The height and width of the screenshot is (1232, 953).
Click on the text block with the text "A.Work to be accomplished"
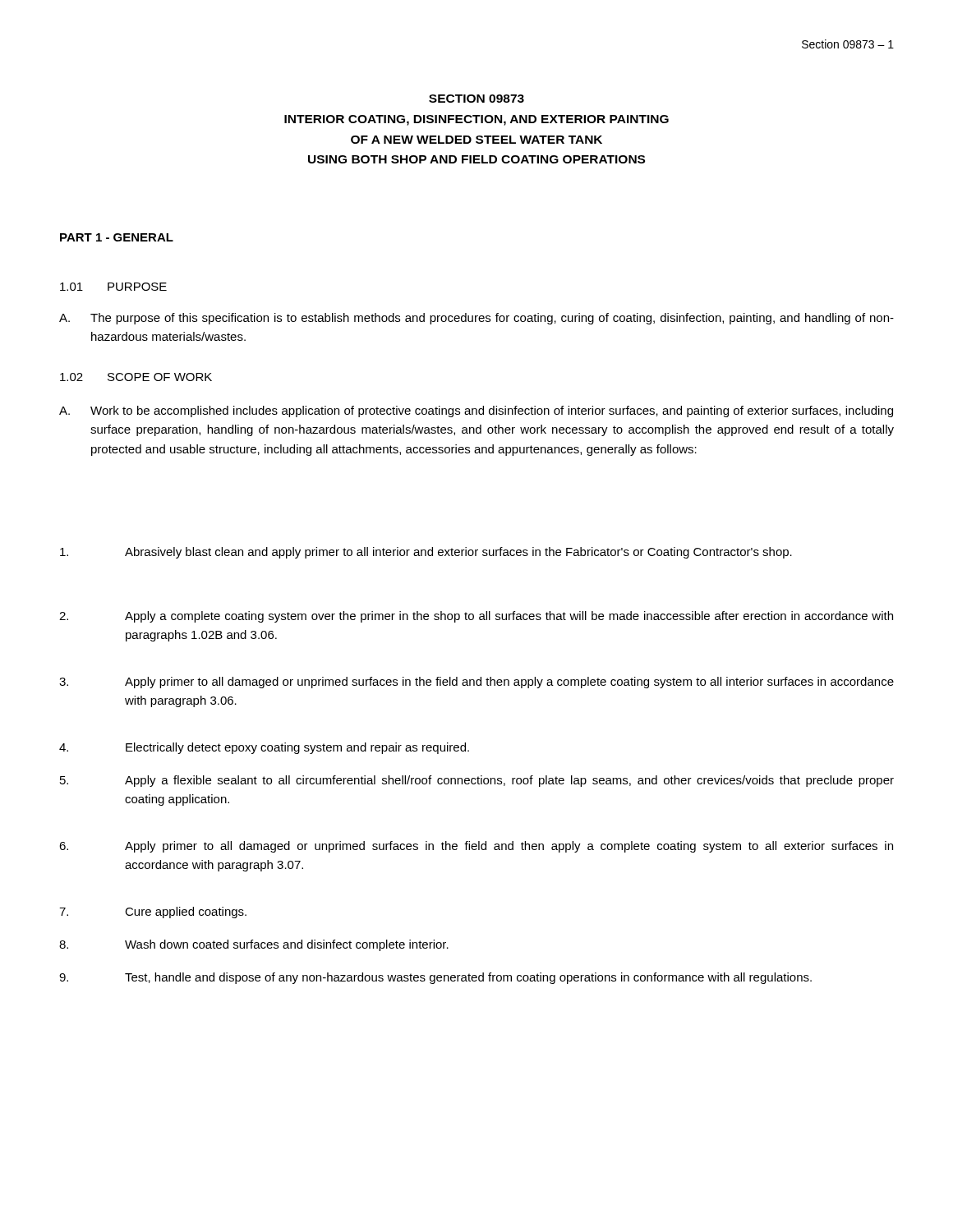(476, 429)
